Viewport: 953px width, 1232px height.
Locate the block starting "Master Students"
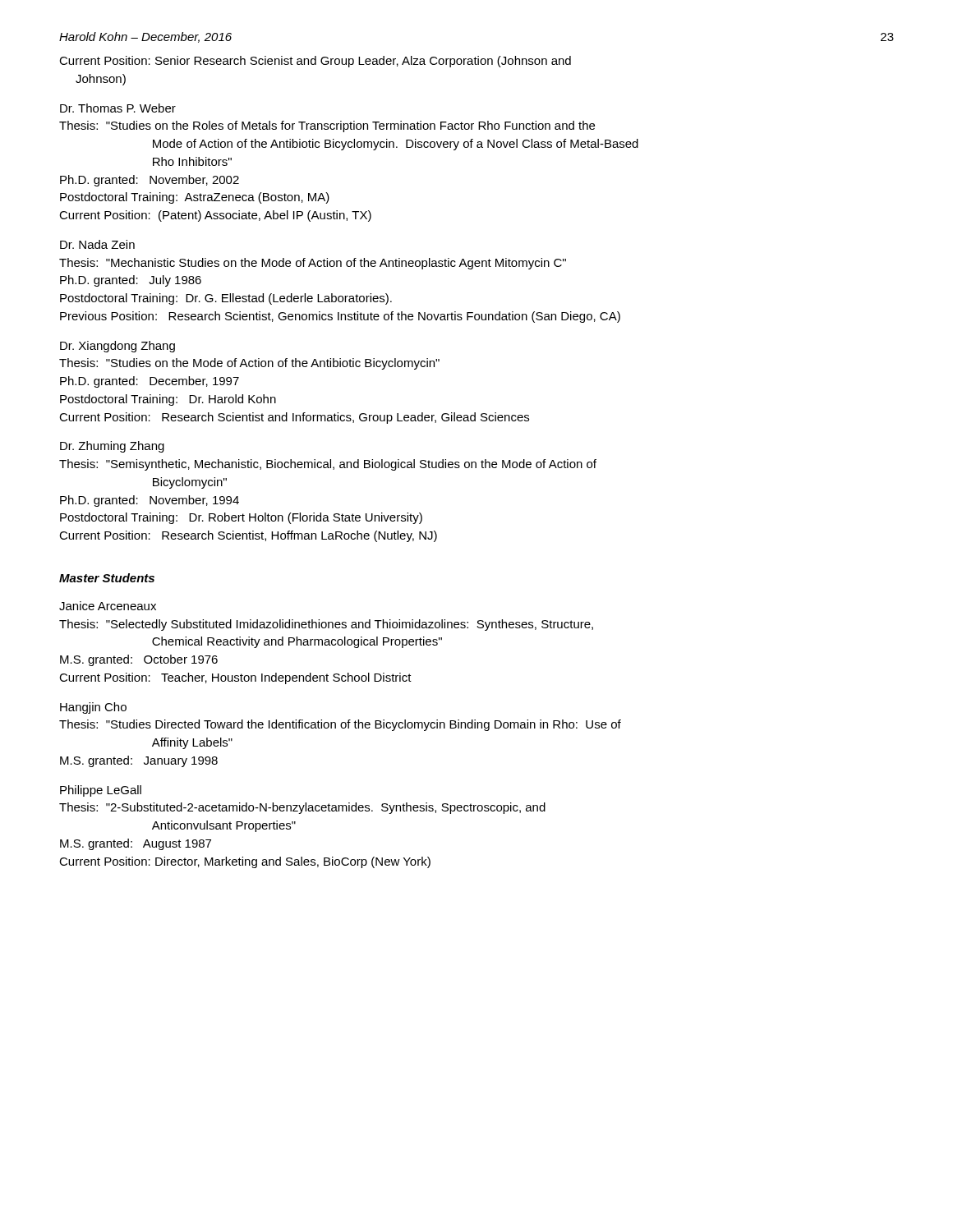click(107, 578)
